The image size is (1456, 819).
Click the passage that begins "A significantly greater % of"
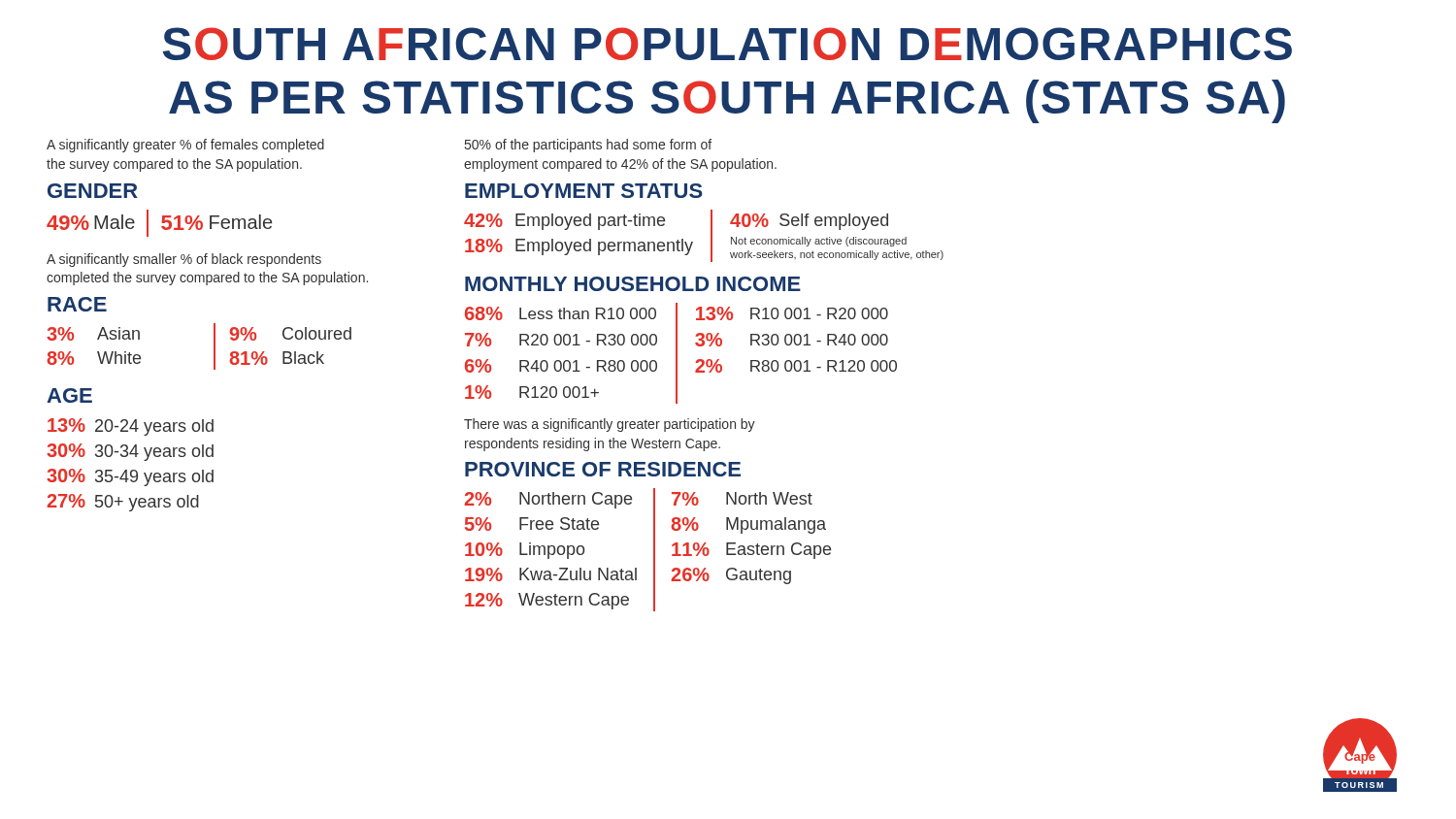186,154
